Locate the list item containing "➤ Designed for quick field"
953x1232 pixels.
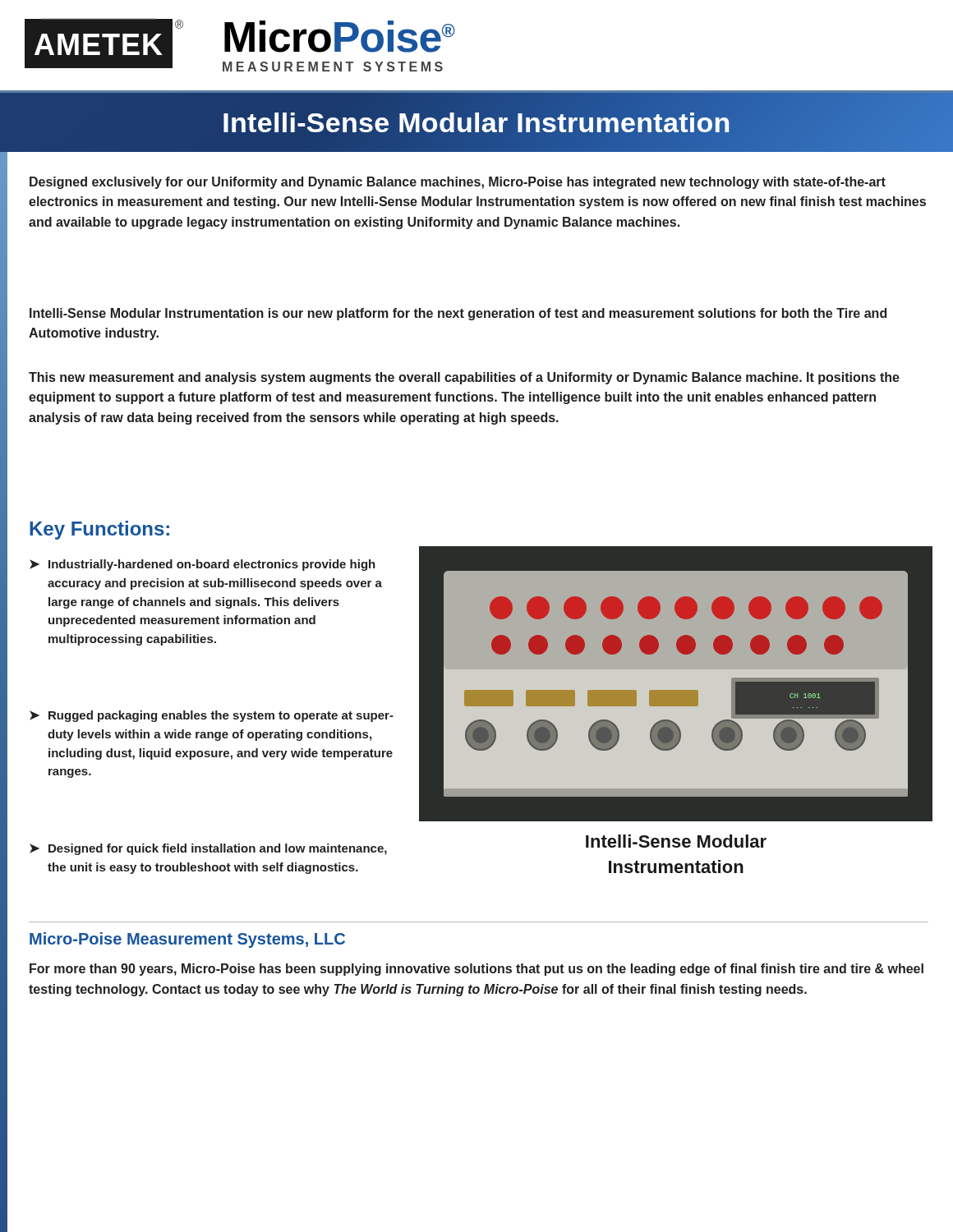click(x=218, y=858)
